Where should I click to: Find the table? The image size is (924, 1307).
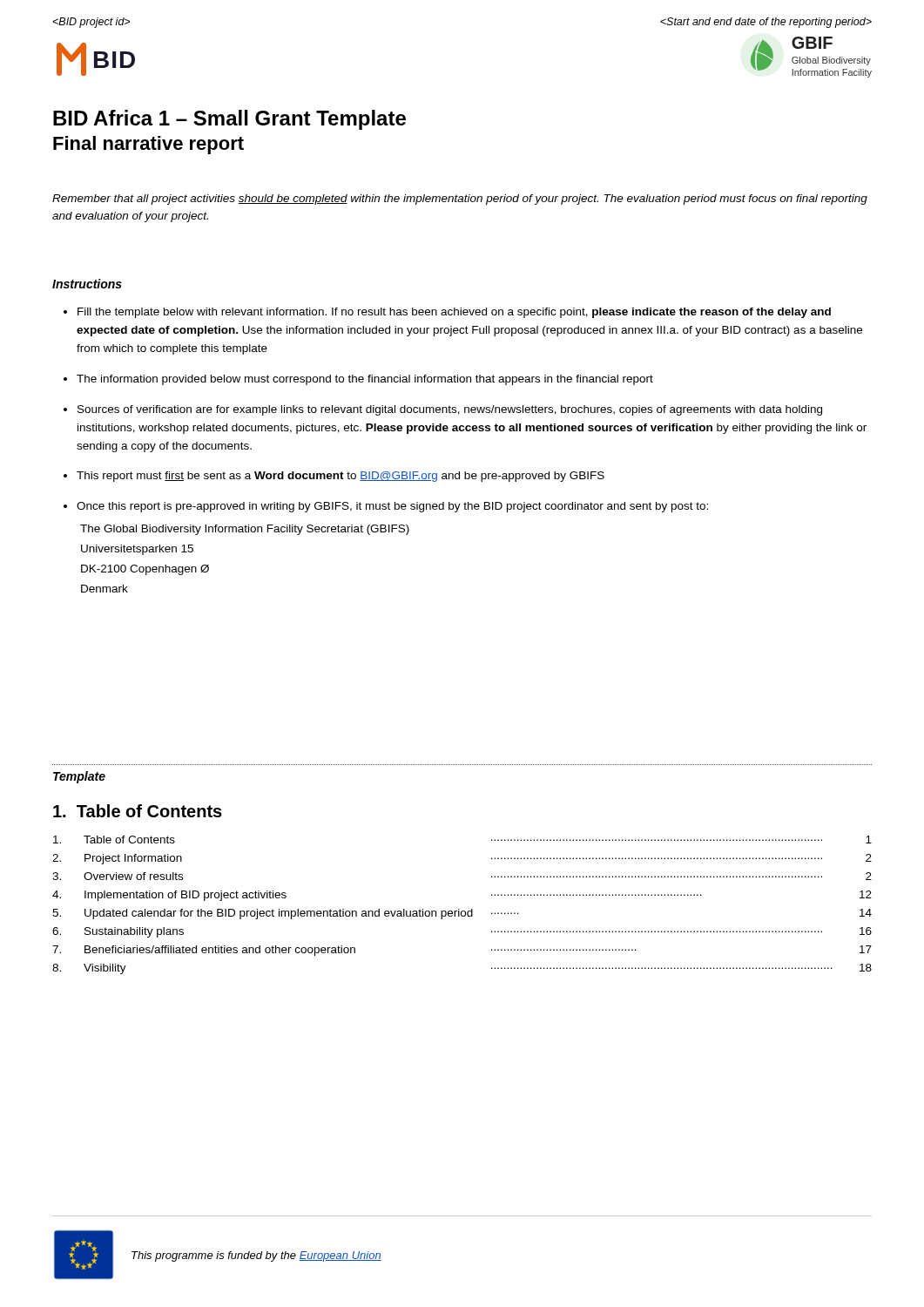pyautogui.click(x=462, y=889)
